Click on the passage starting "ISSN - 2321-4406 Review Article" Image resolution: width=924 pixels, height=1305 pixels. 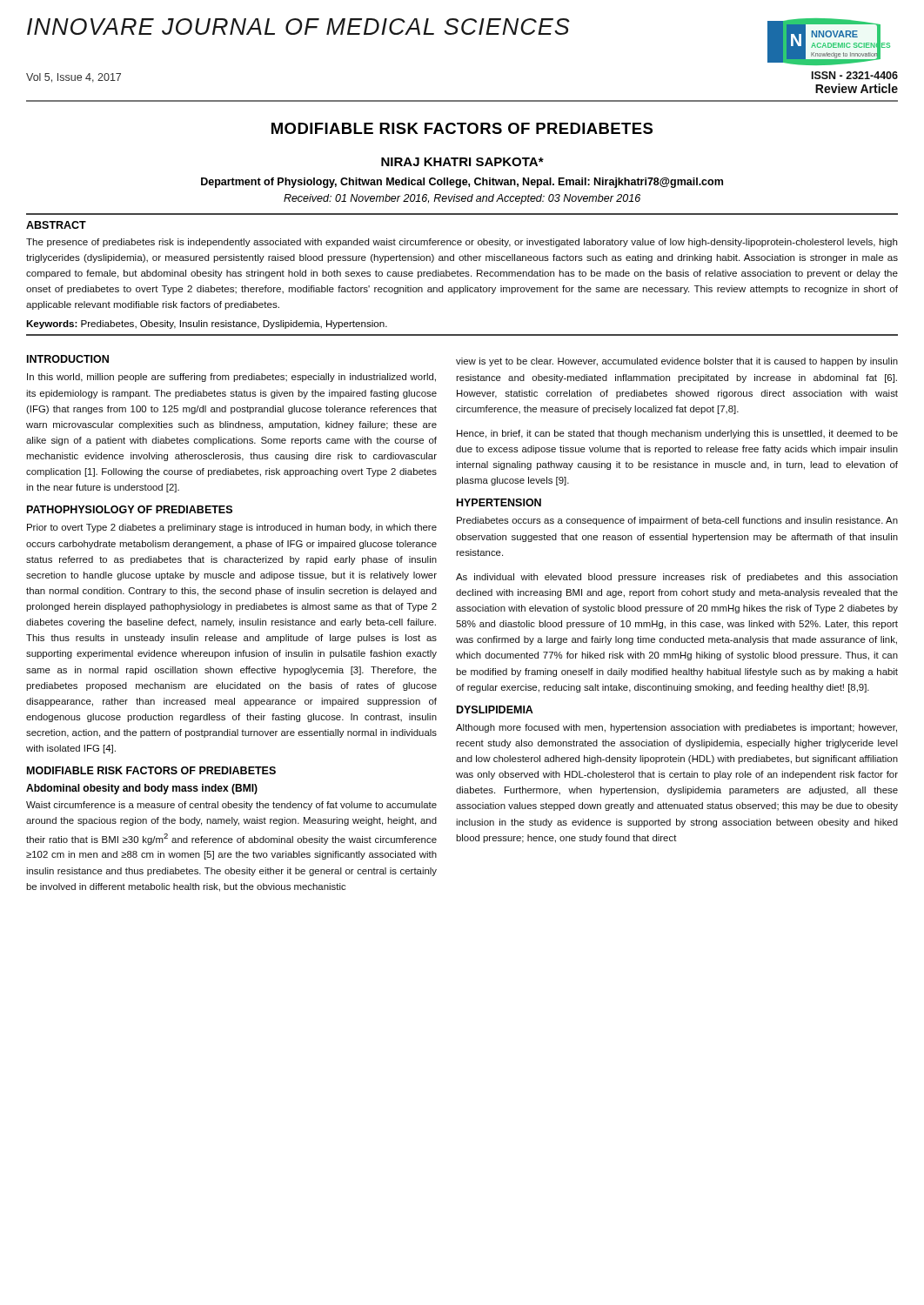854,83
